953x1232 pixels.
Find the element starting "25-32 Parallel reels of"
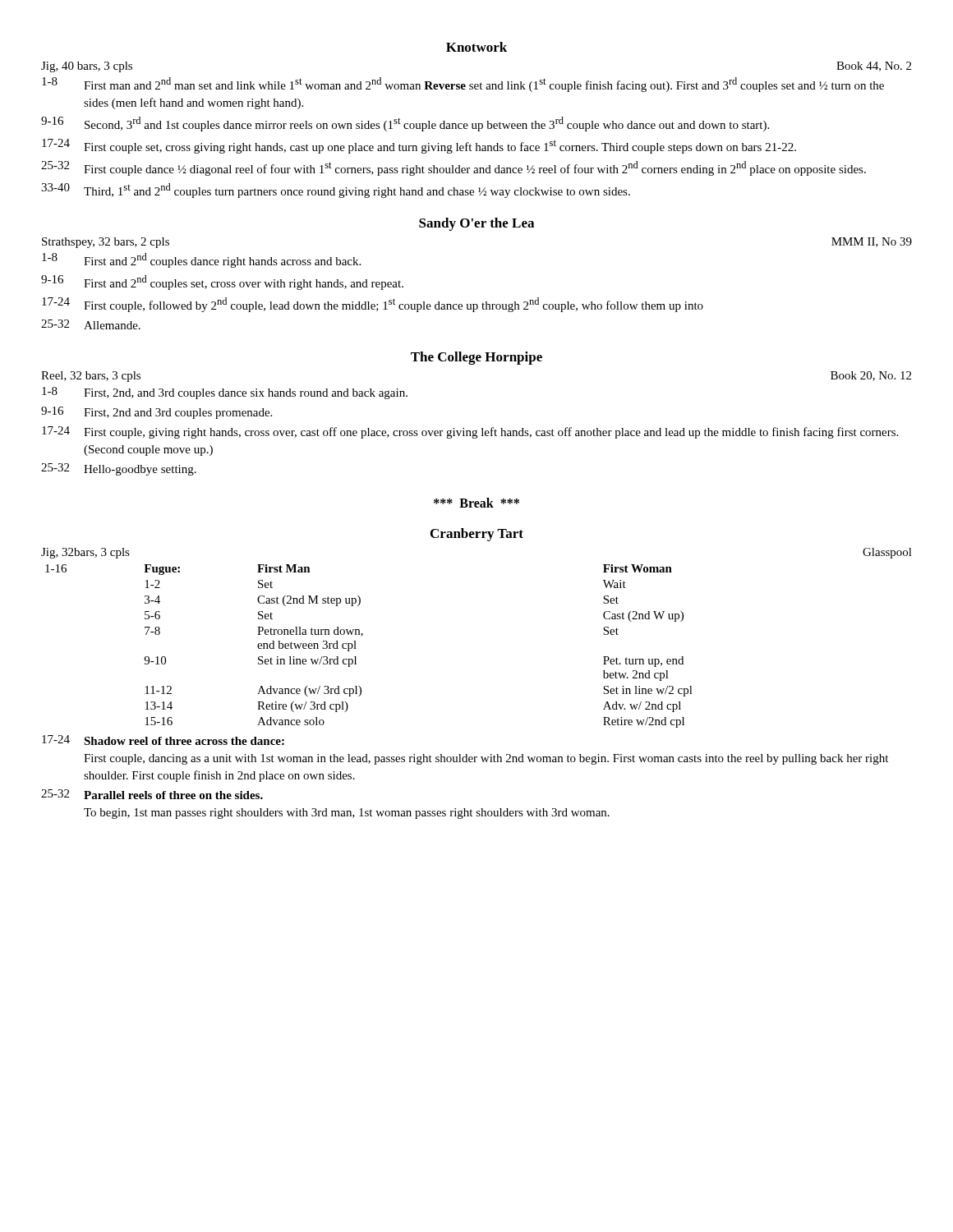(x=476, y=804)
